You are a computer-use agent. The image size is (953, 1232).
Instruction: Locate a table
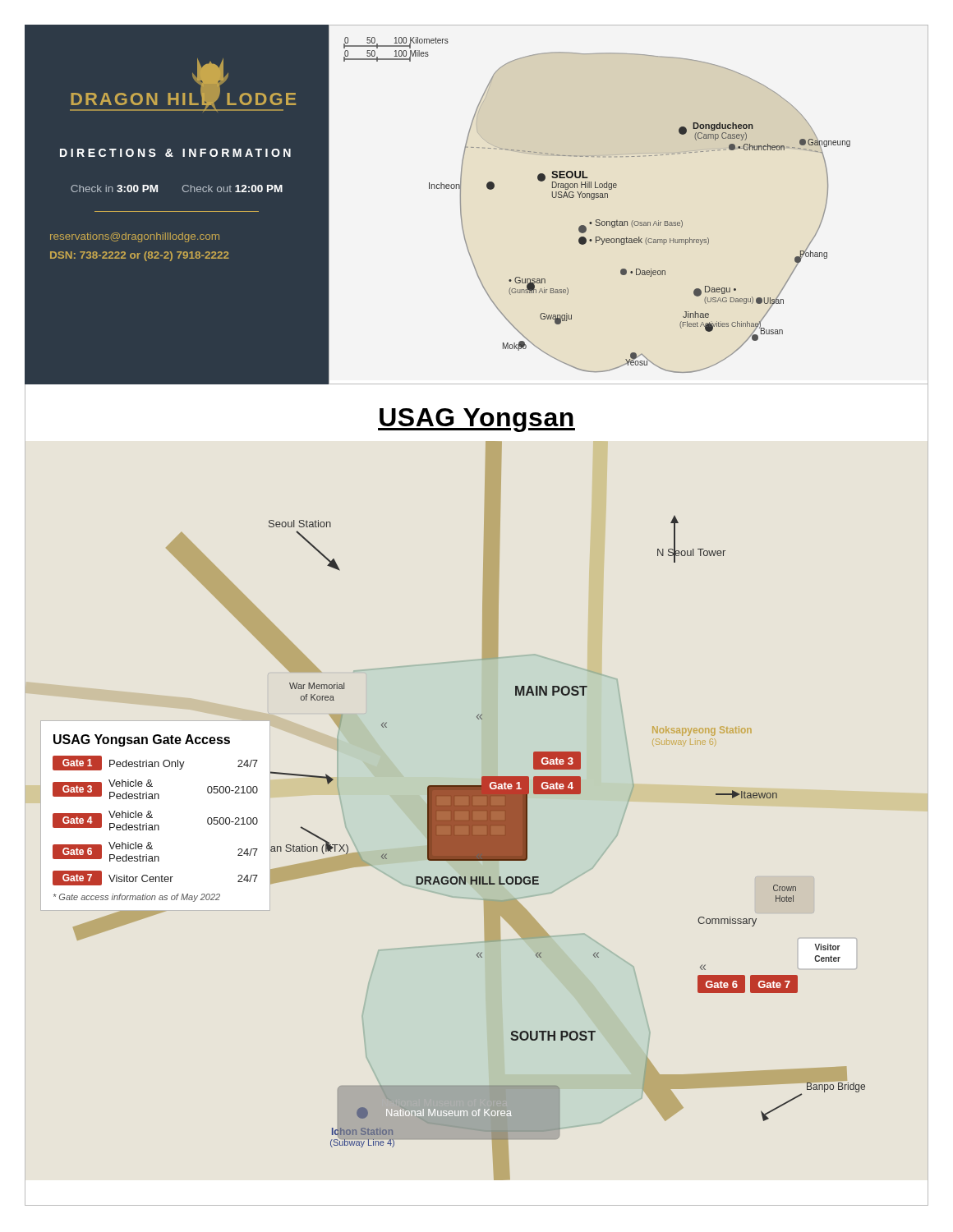[x=155, y=816]
